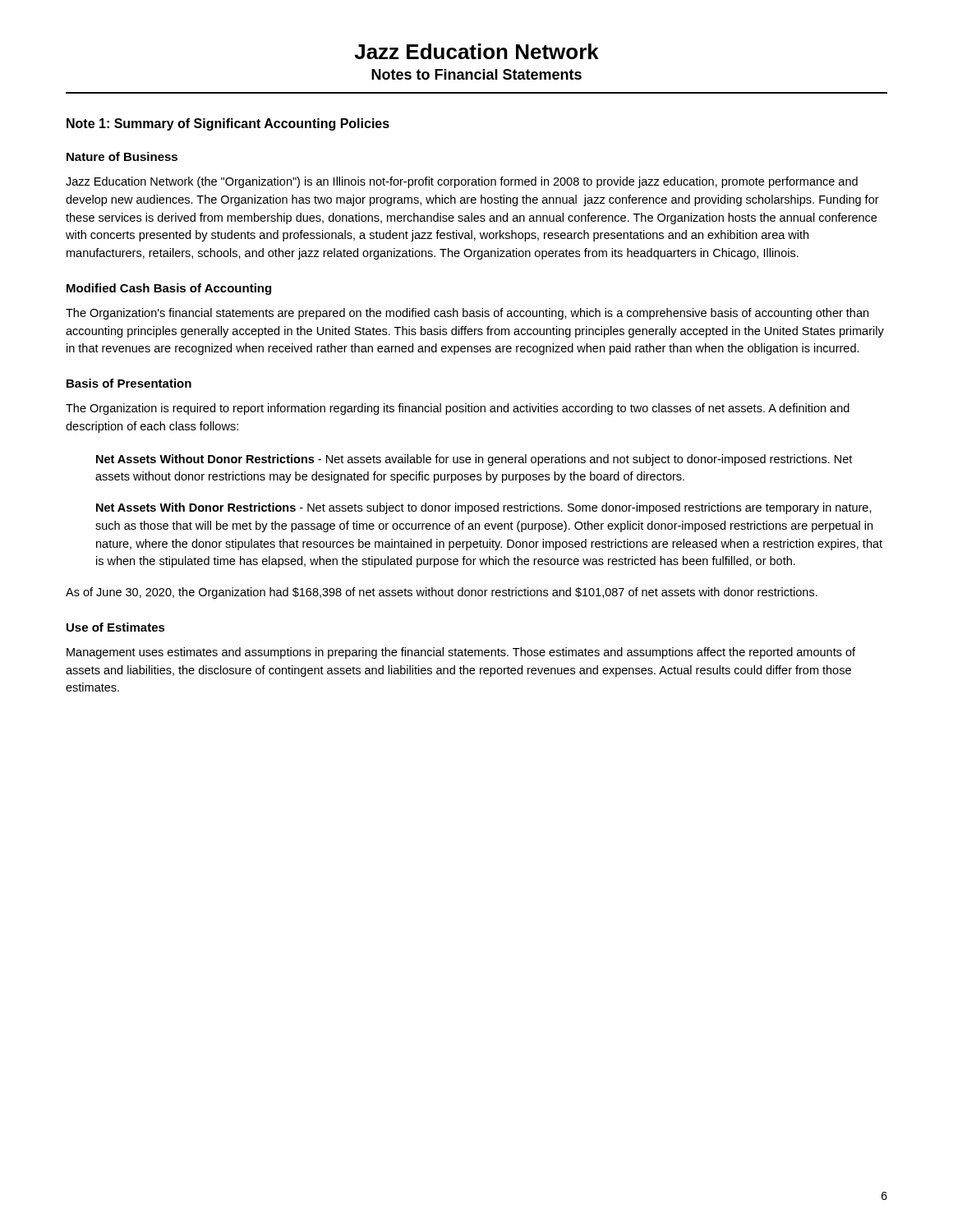Image resolution: width=953 pixels, height=1232 pixels.
Task: Locate the section header that reads "Basis of Presentation"
Action: click(x=129, y=383)
